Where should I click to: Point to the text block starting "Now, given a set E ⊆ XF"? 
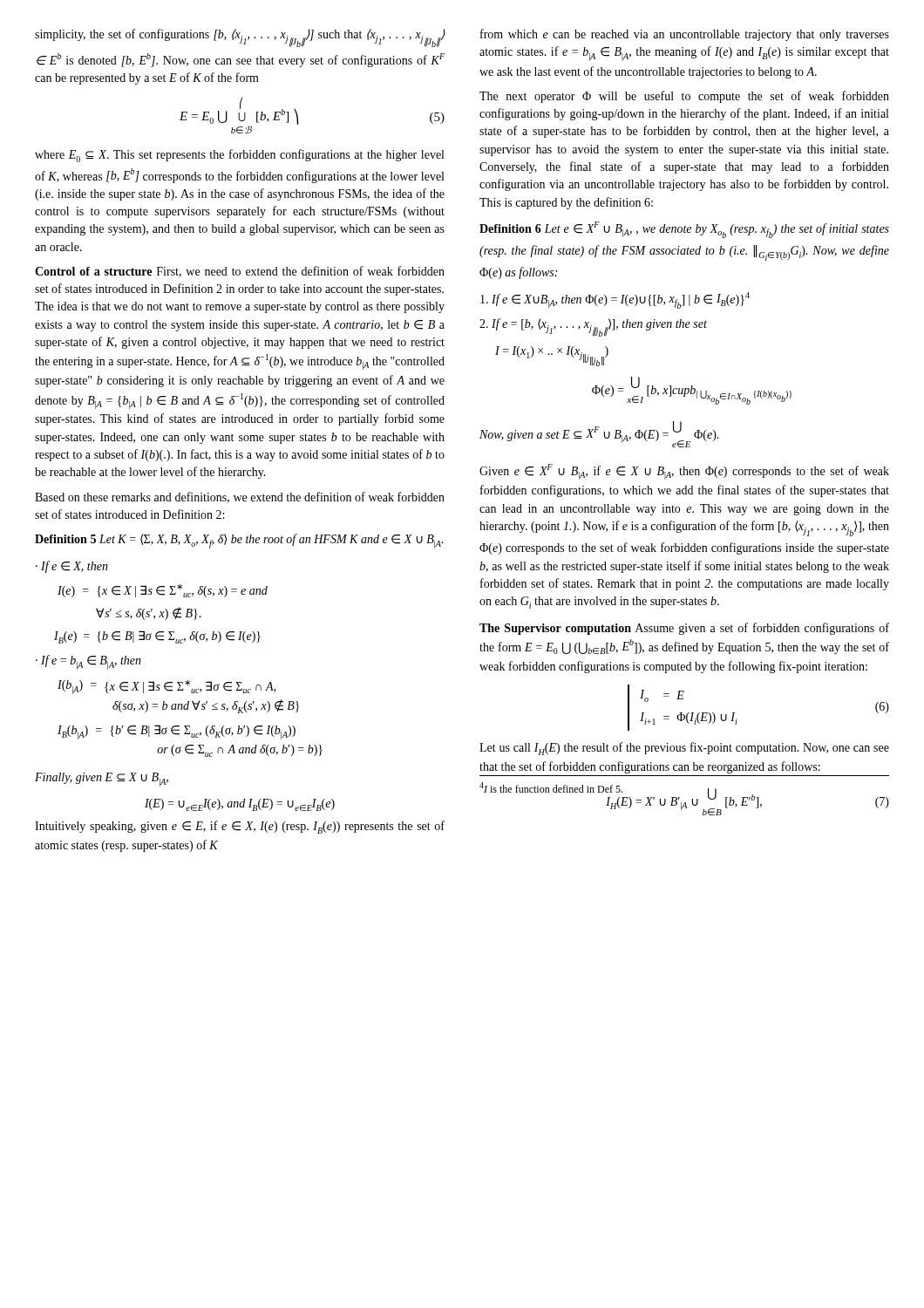coord(684,435)
